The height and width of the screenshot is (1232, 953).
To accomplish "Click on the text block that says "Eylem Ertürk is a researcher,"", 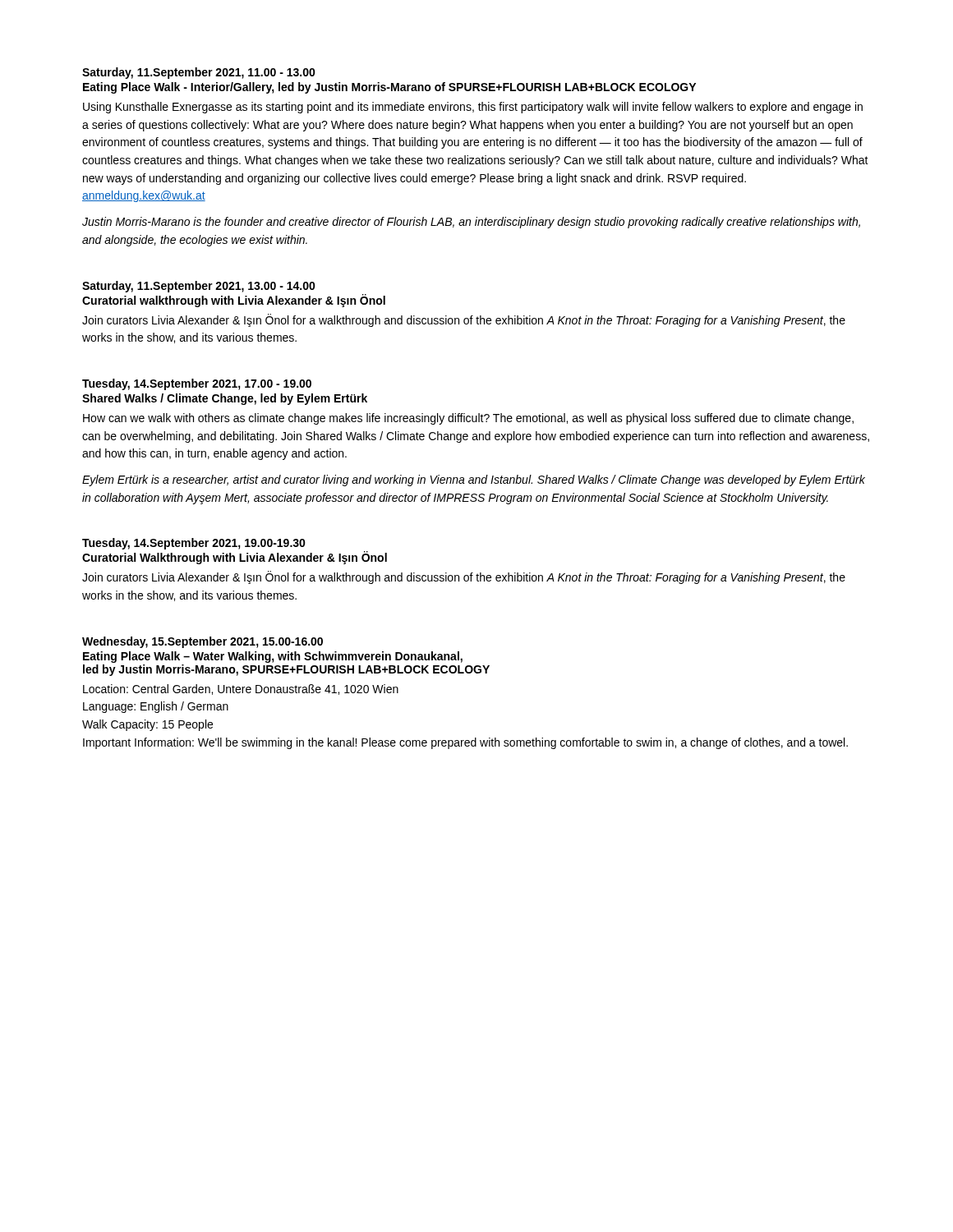I will (473, 489).
